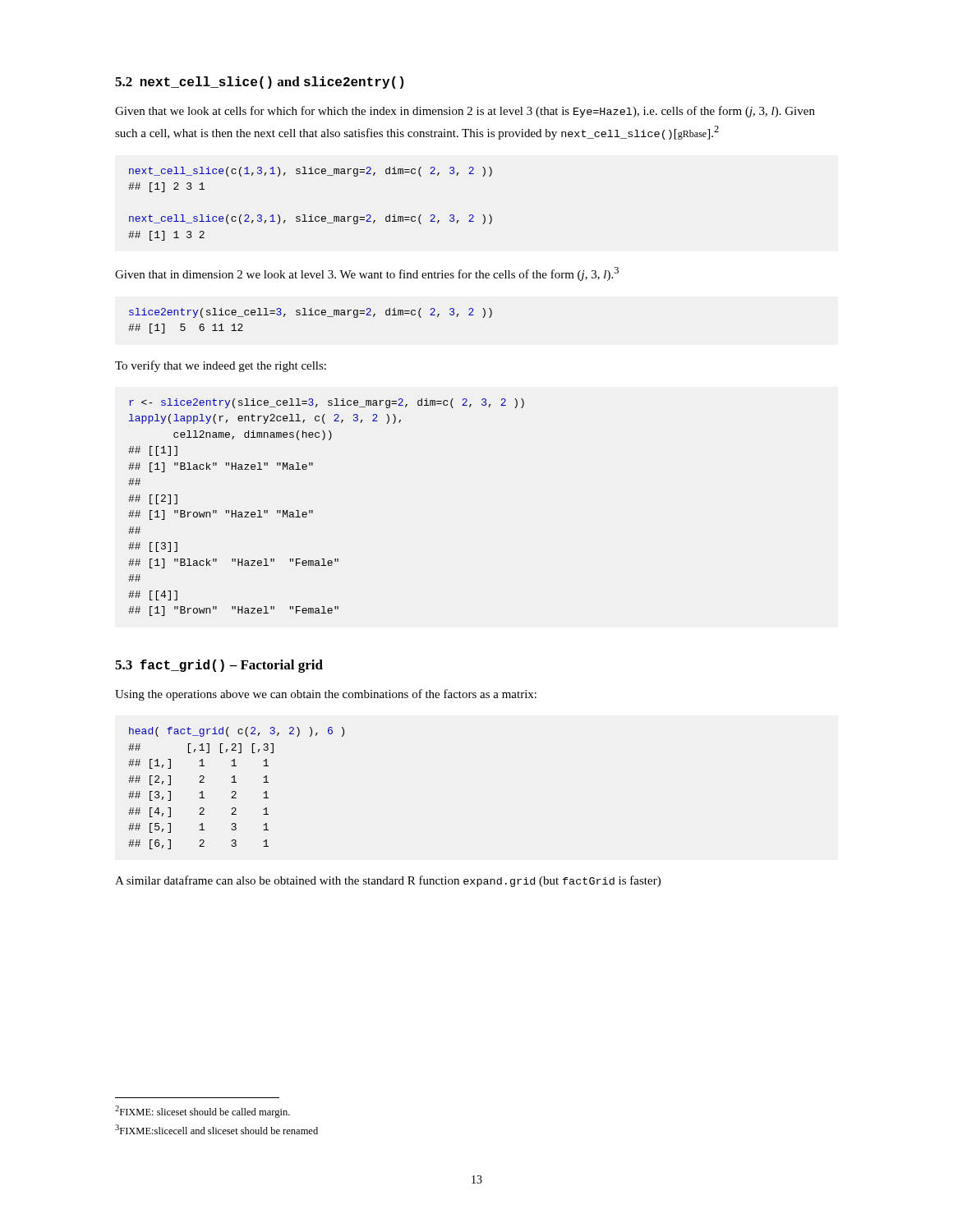
Task: Select the region starting "3FIXME:slicecell and sliceset should be renamed"
Action: click(x=217, y=1130)
